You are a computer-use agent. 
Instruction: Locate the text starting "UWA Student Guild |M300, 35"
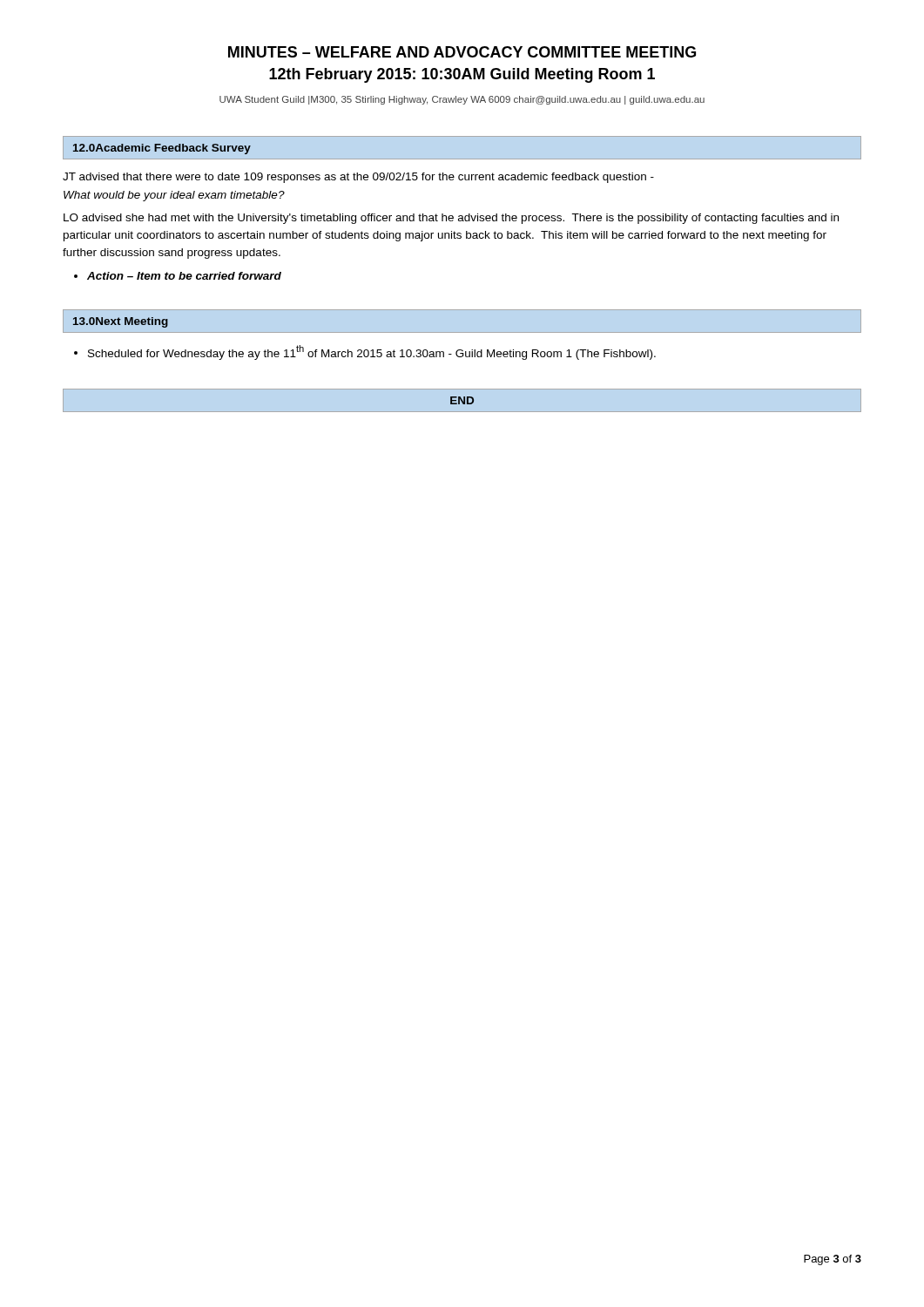click(x=462, y=100)
